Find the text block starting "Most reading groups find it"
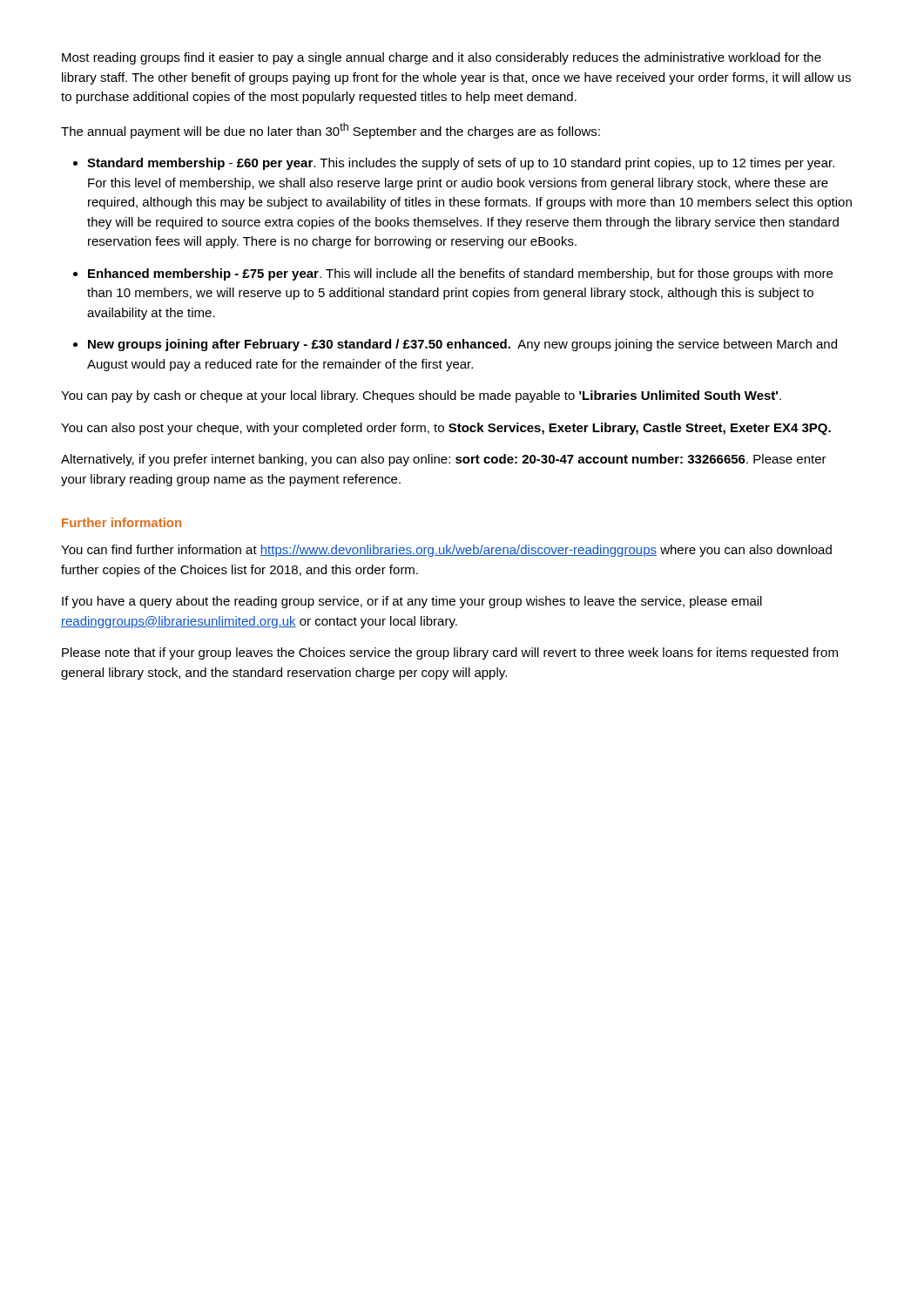This screenshot has height=1307, width=924. point(456,77)
